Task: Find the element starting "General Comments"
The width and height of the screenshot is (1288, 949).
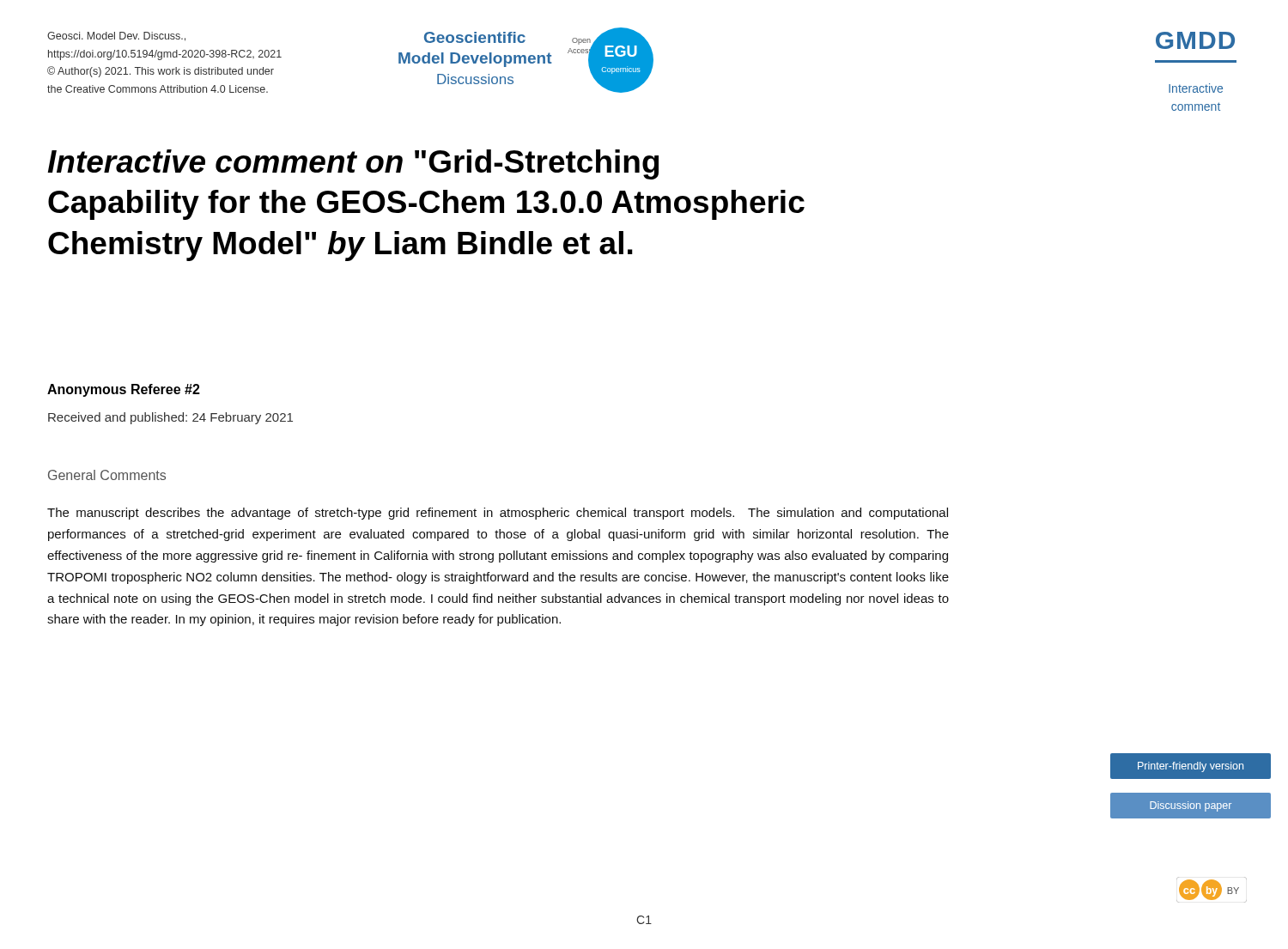Action: click(x=107, y=475)
